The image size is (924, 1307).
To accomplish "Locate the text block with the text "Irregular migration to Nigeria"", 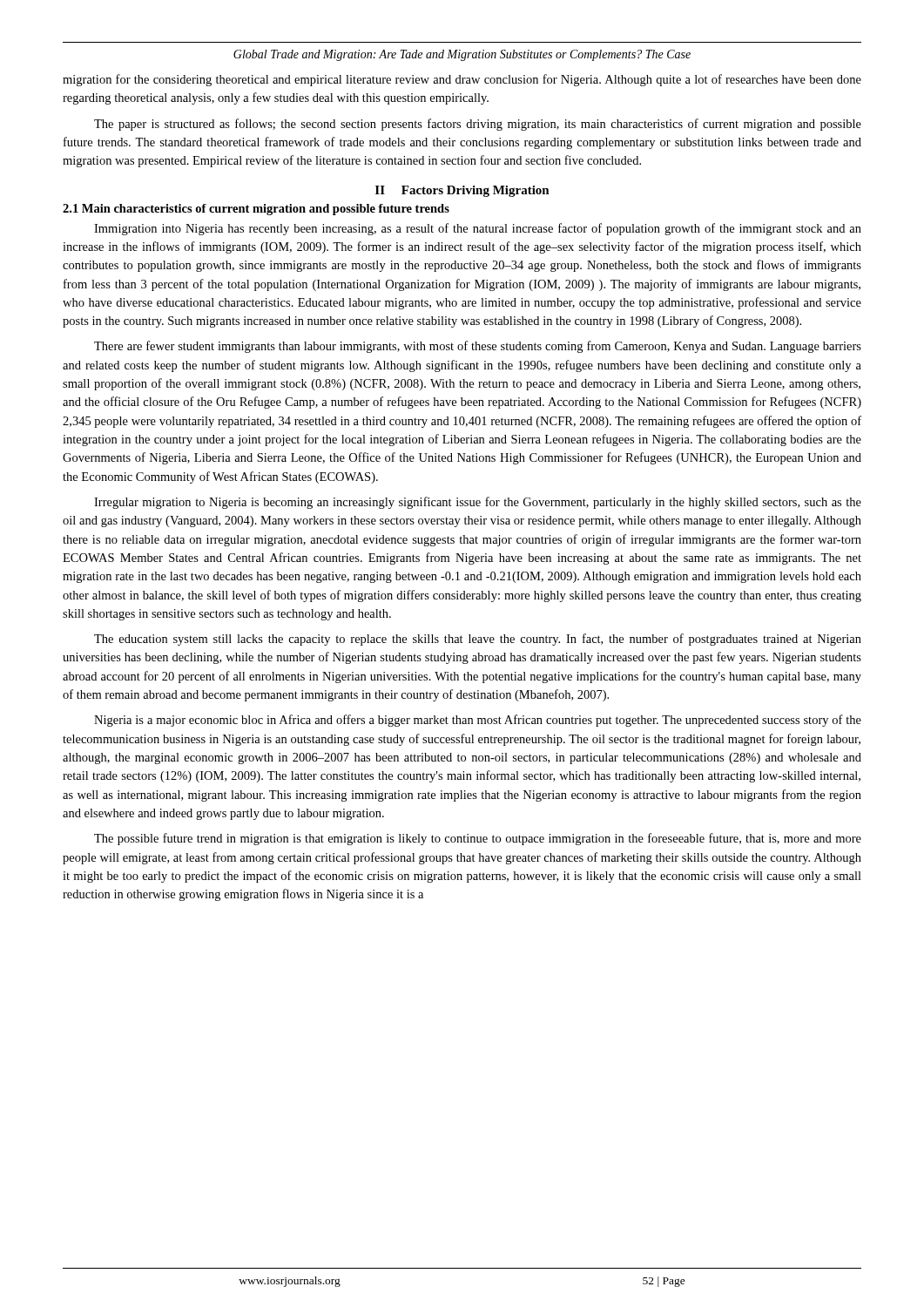I will (462, 558).
